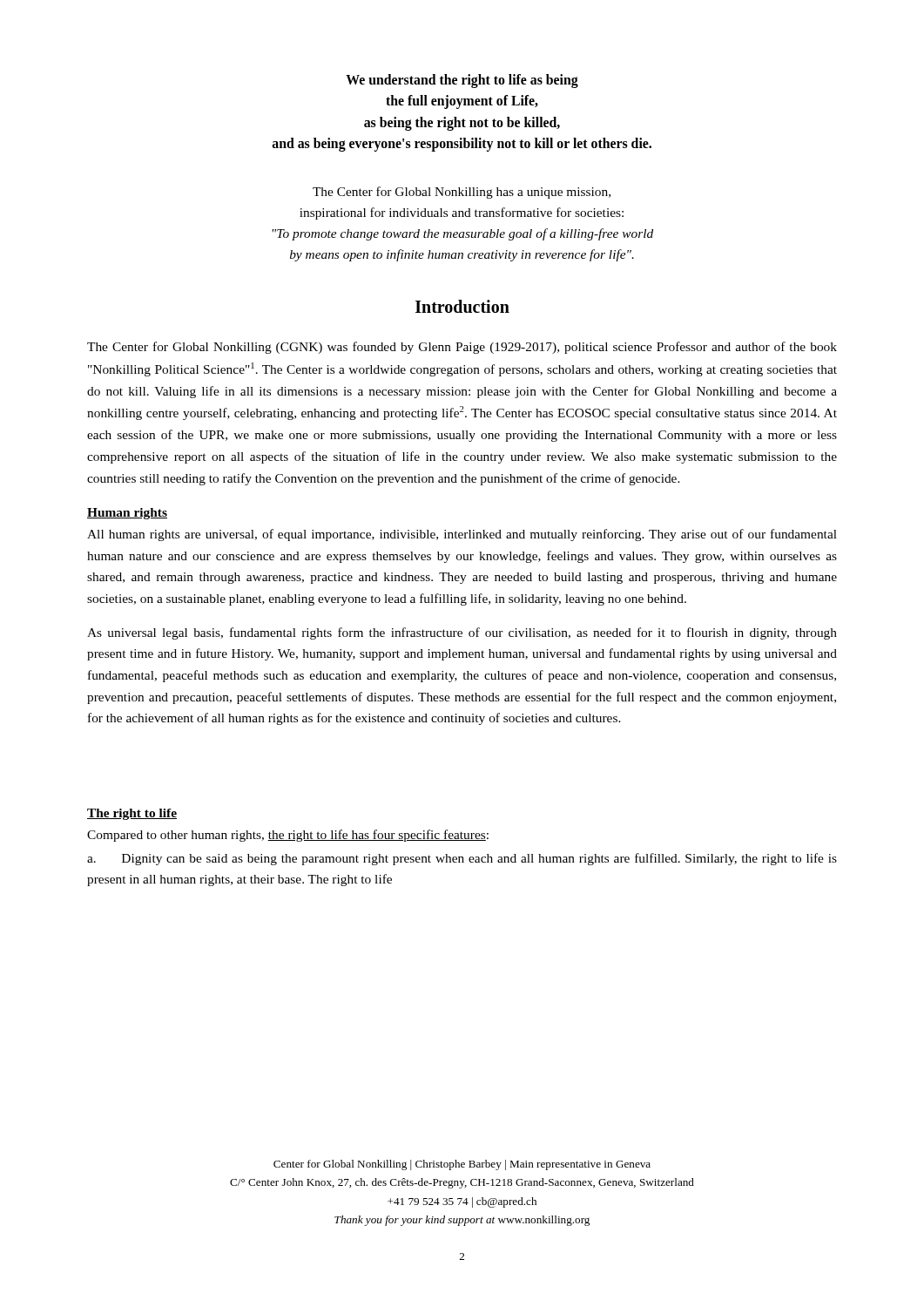
Task: Select the title
Action: (462, 112)
